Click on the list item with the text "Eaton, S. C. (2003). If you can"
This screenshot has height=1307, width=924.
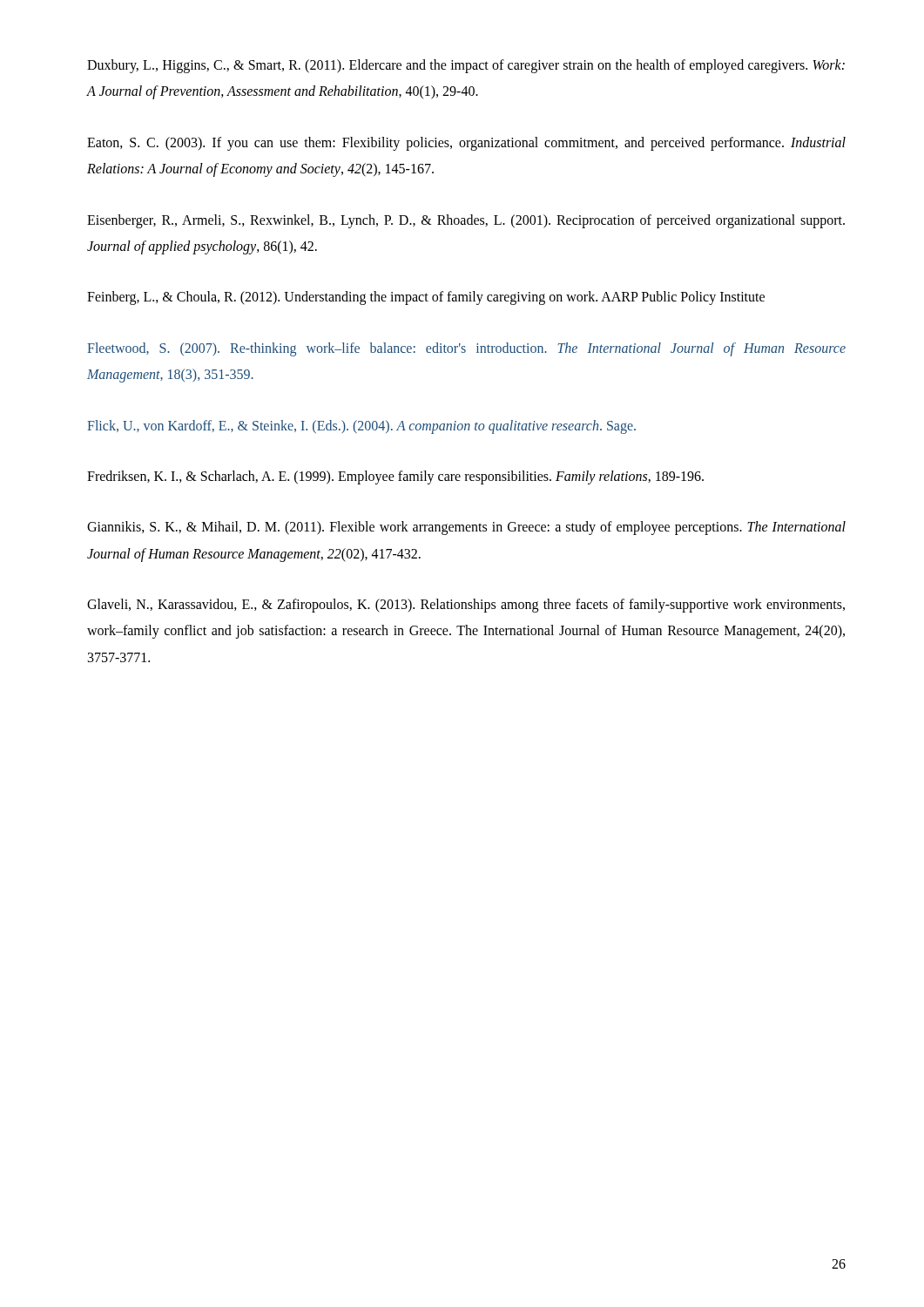(466, 156)
